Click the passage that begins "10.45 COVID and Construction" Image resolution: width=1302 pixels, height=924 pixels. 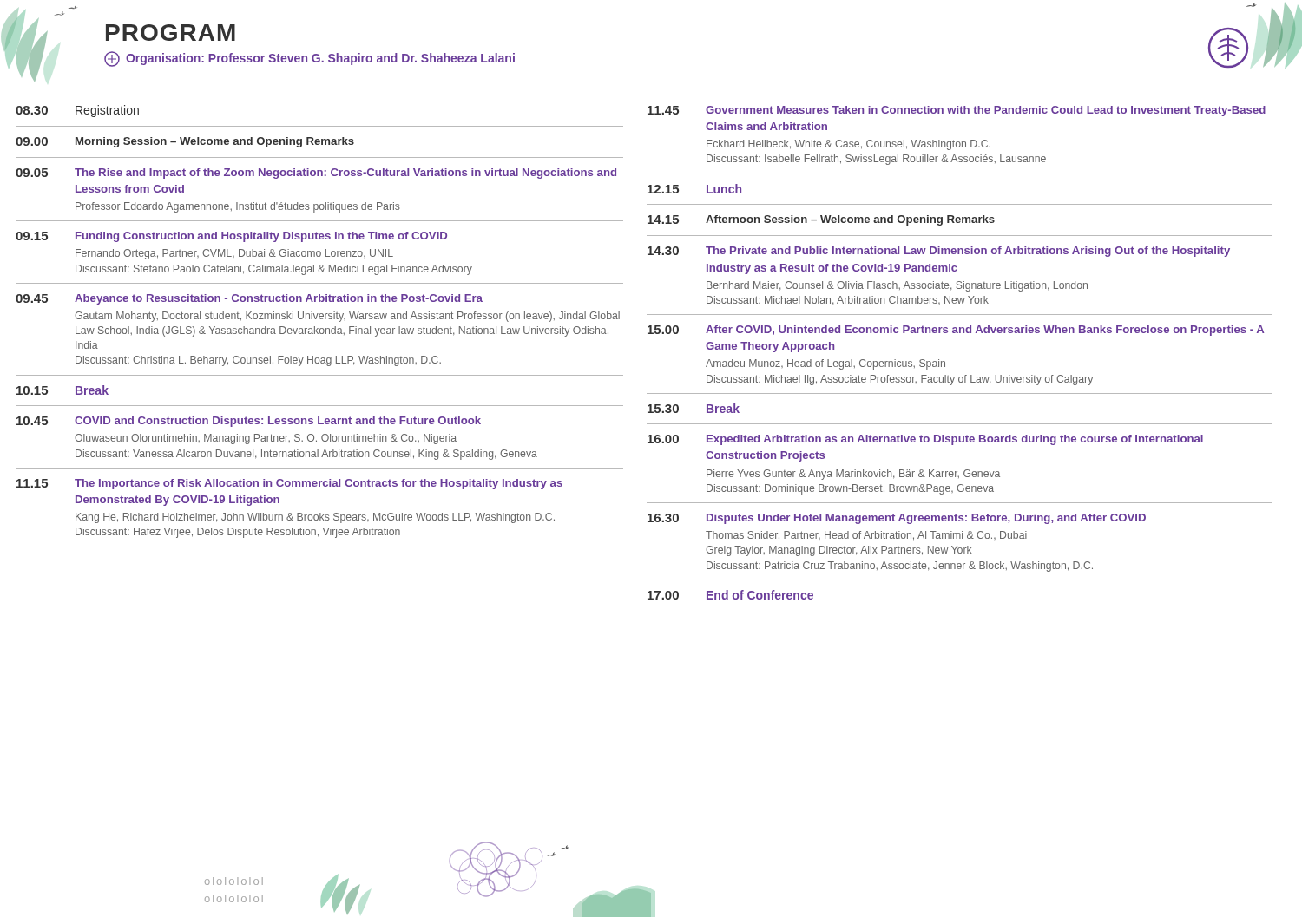[x=319, y=437]
